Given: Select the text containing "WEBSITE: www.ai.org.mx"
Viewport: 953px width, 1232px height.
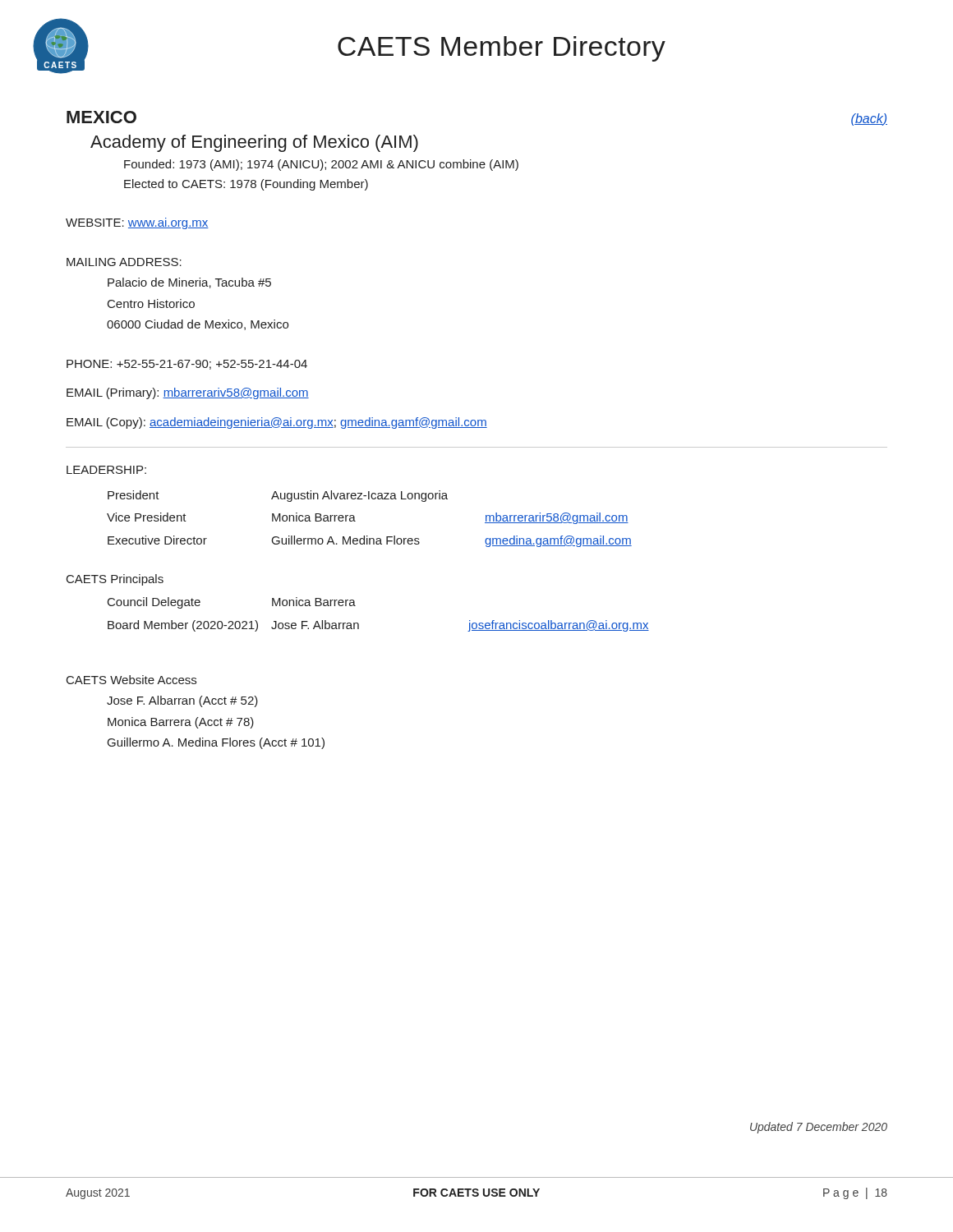Looking at the screenshot, I should click(137, 222).
